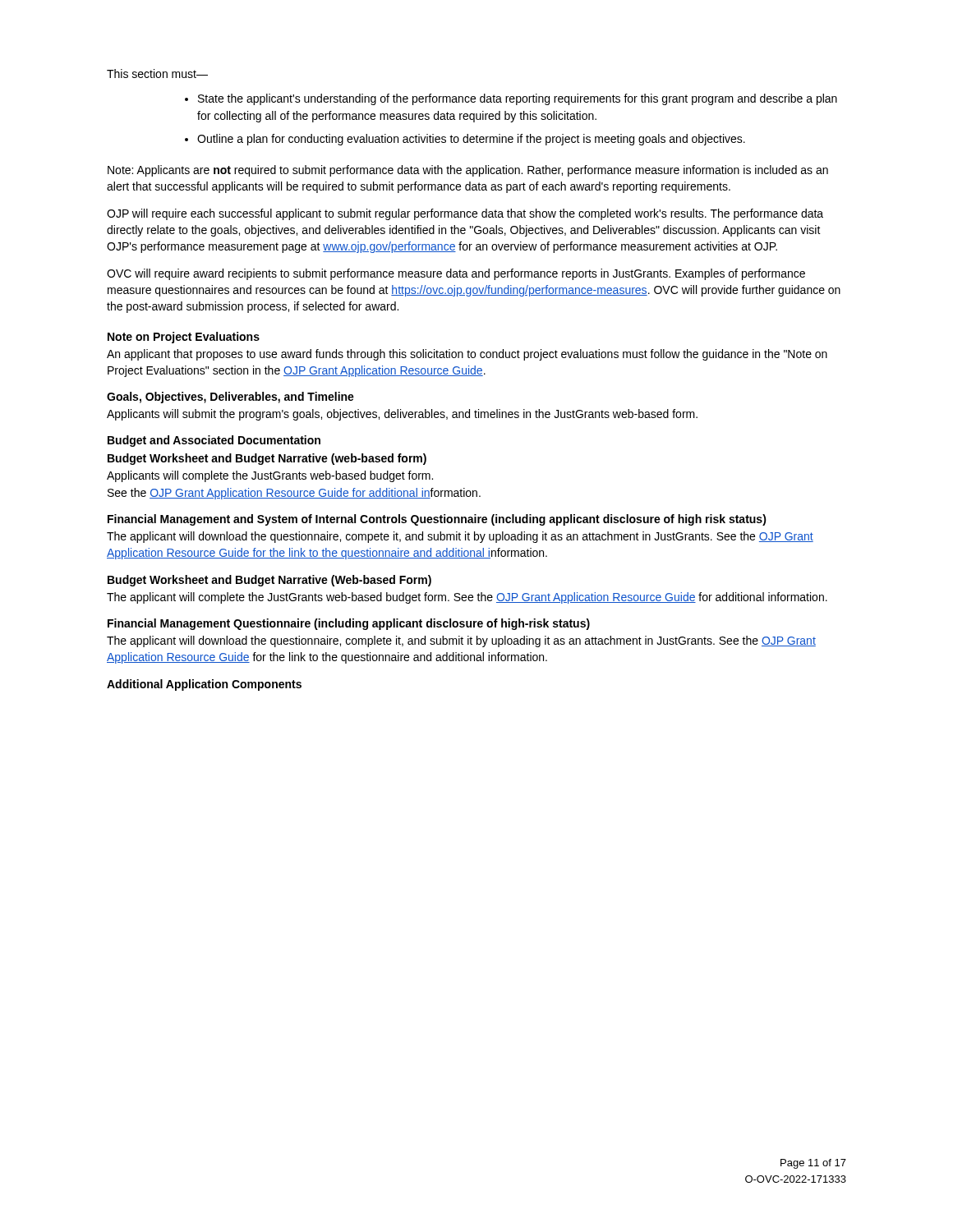The width and height of the screenshot is (953, 1232).
Task: Navigate to the block starting "The applicant will complete the JustGrants web-based"
Action: point(476,597)
